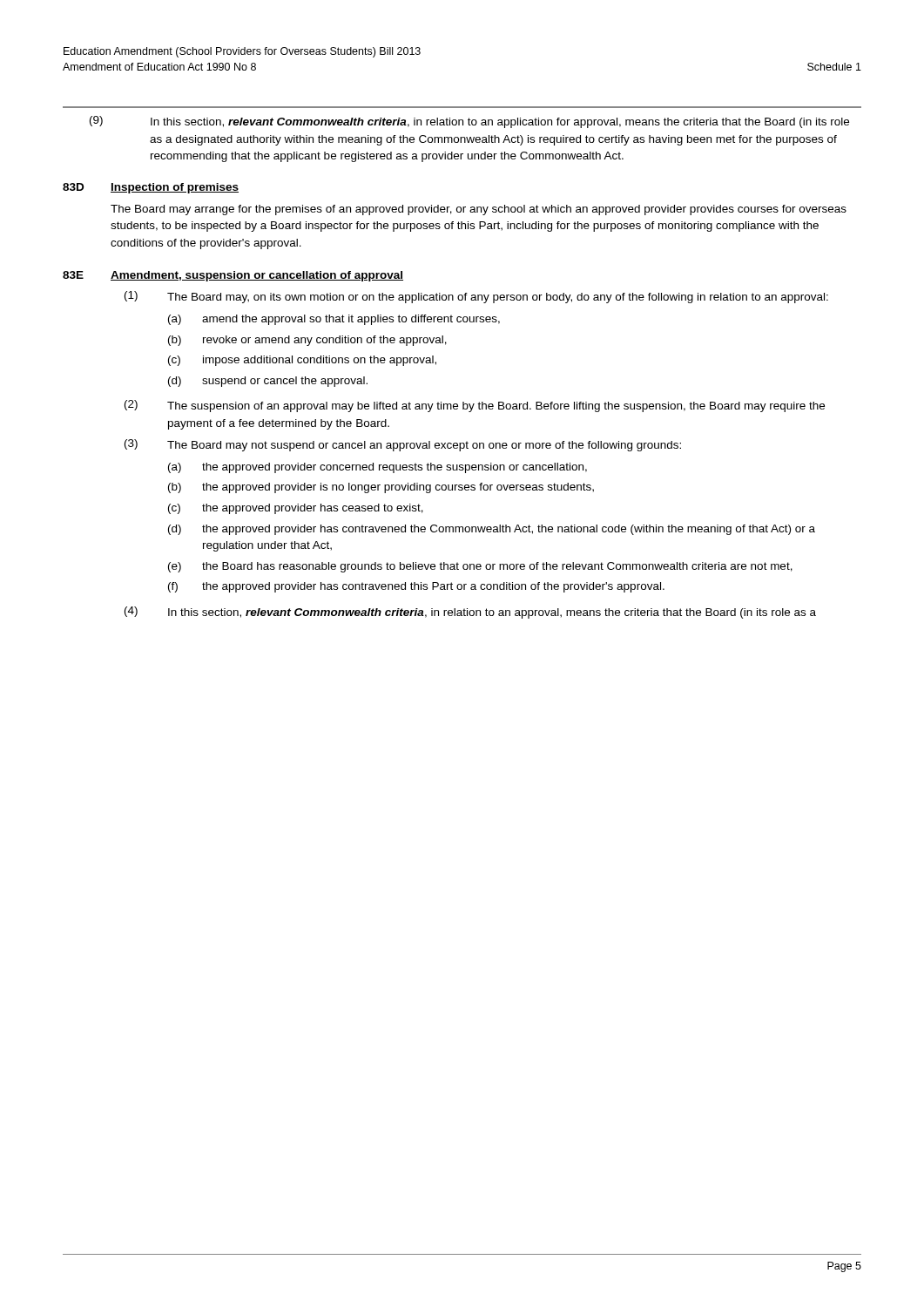Viewport: 924px width, 1307px height.
Task: Where is the passage that starts "(4) In this section, relevant Commonwealth criteria, in"?
Action: tap(486, 612)
